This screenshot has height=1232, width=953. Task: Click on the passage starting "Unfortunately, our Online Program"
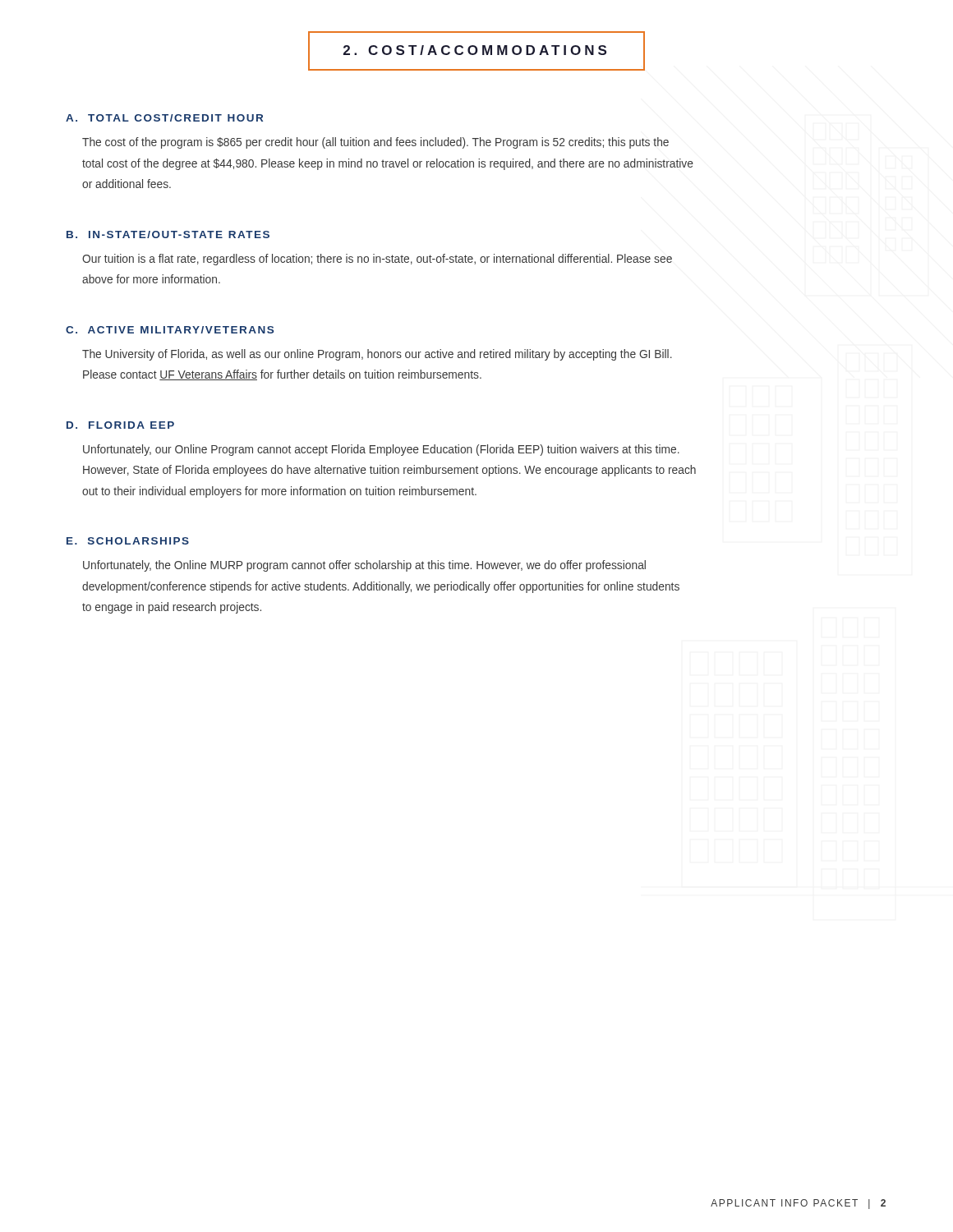pyautogui.click(x=389, y=470)
